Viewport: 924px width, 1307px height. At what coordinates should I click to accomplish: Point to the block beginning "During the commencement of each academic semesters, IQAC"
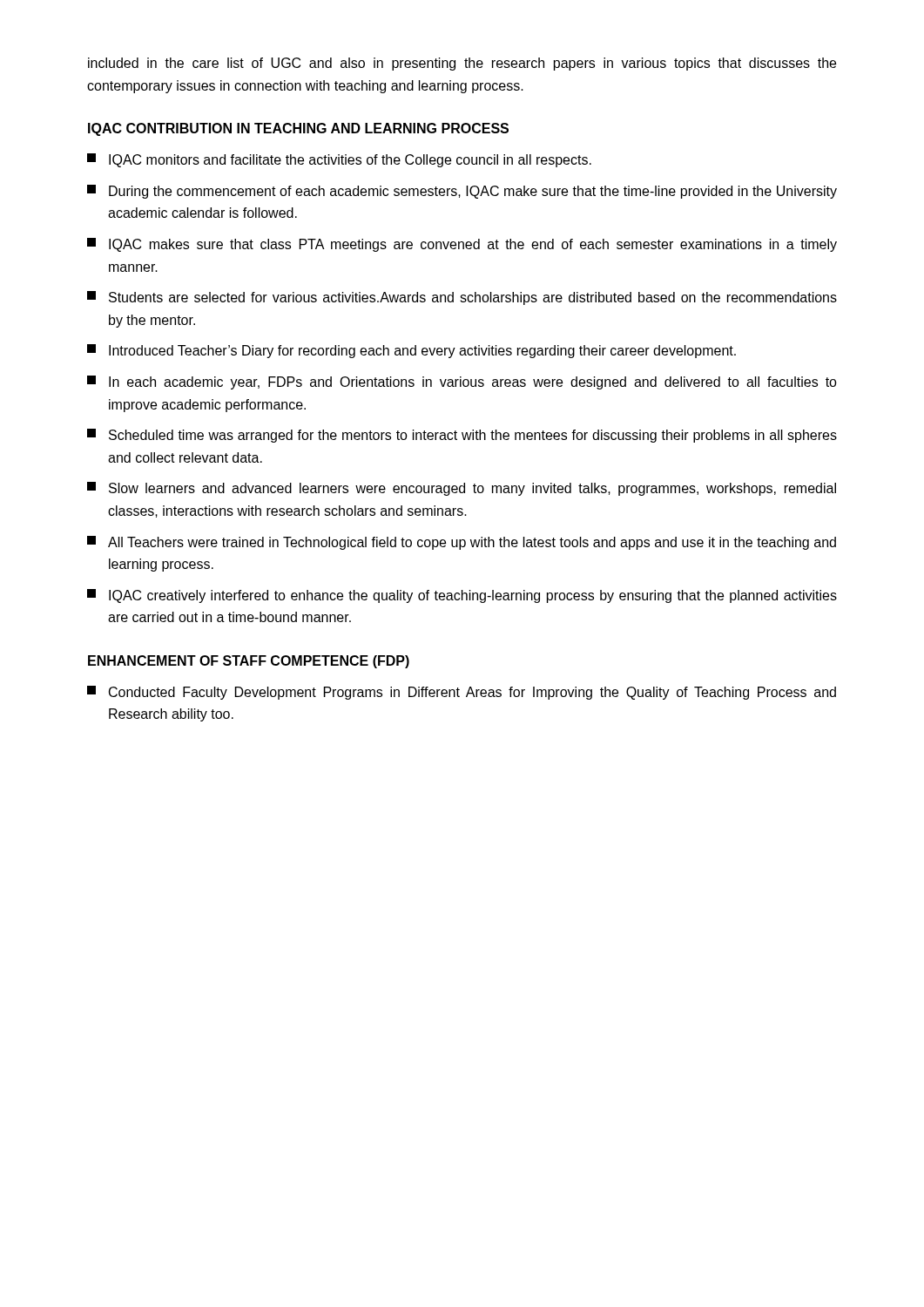point(462,203)
